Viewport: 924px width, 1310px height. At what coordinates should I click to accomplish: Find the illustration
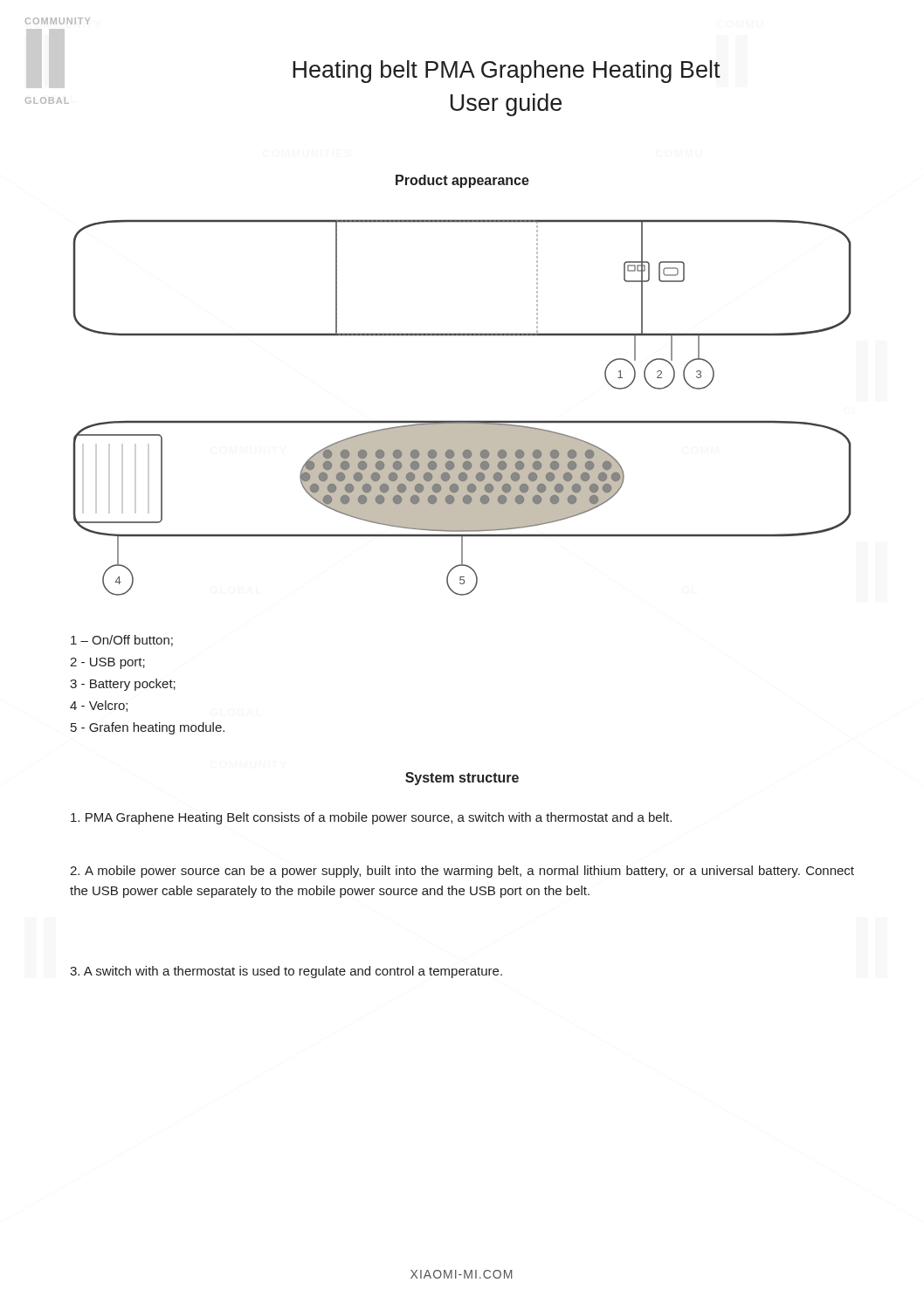point(462,410)
